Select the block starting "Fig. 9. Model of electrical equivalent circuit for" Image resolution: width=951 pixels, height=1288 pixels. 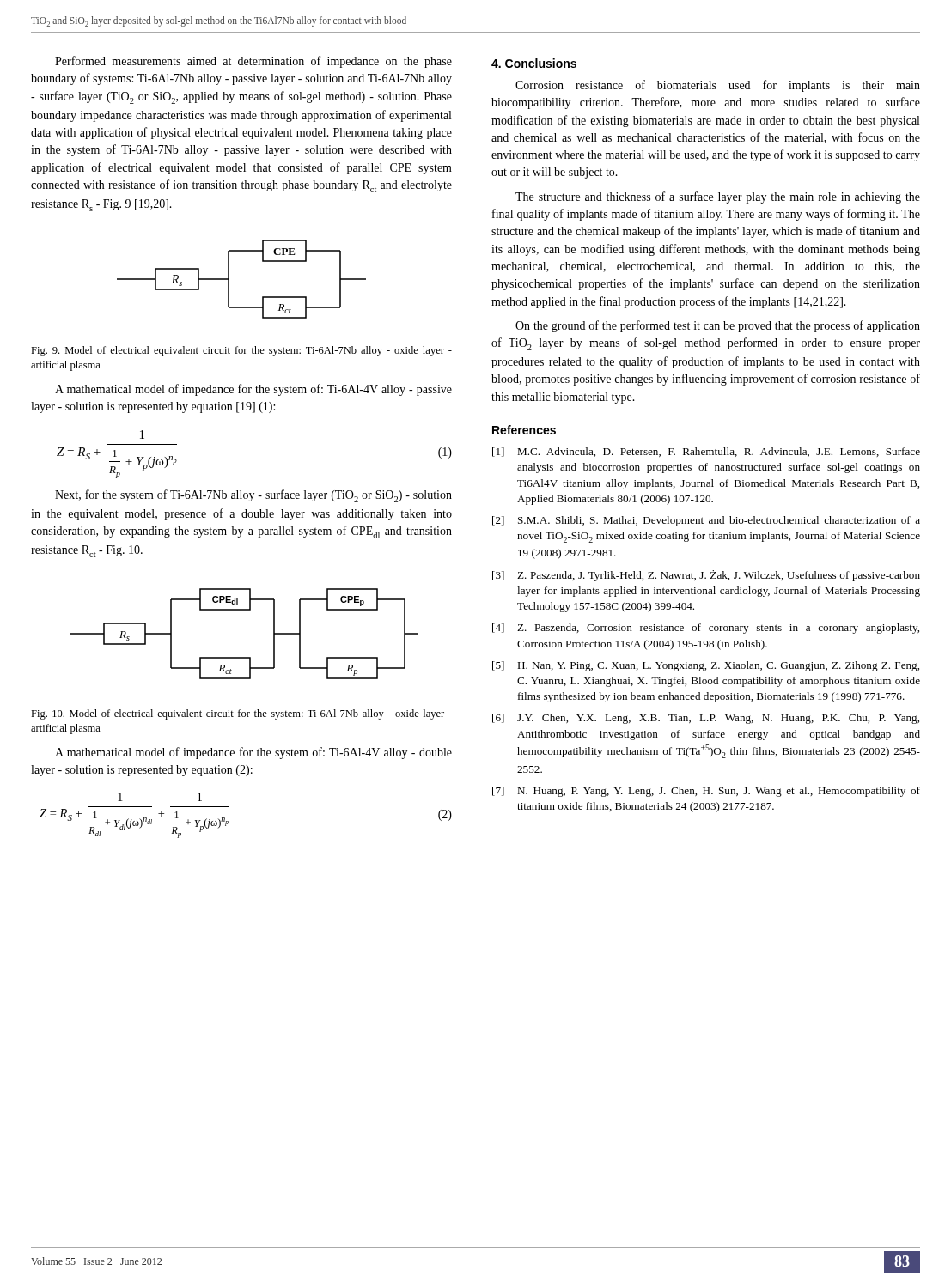[241, 357]
